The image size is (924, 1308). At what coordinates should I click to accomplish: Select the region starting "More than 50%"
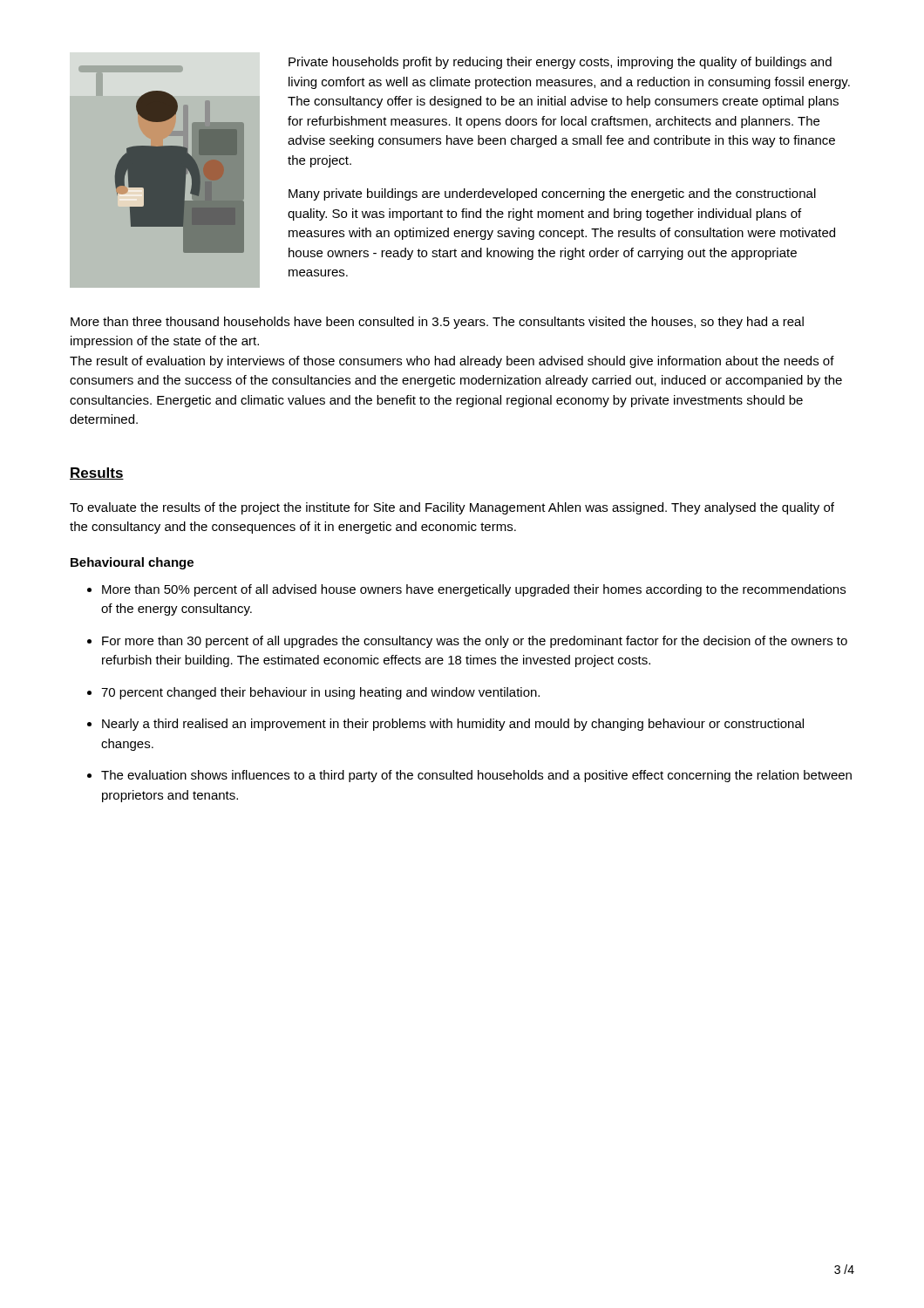[474, 598]
